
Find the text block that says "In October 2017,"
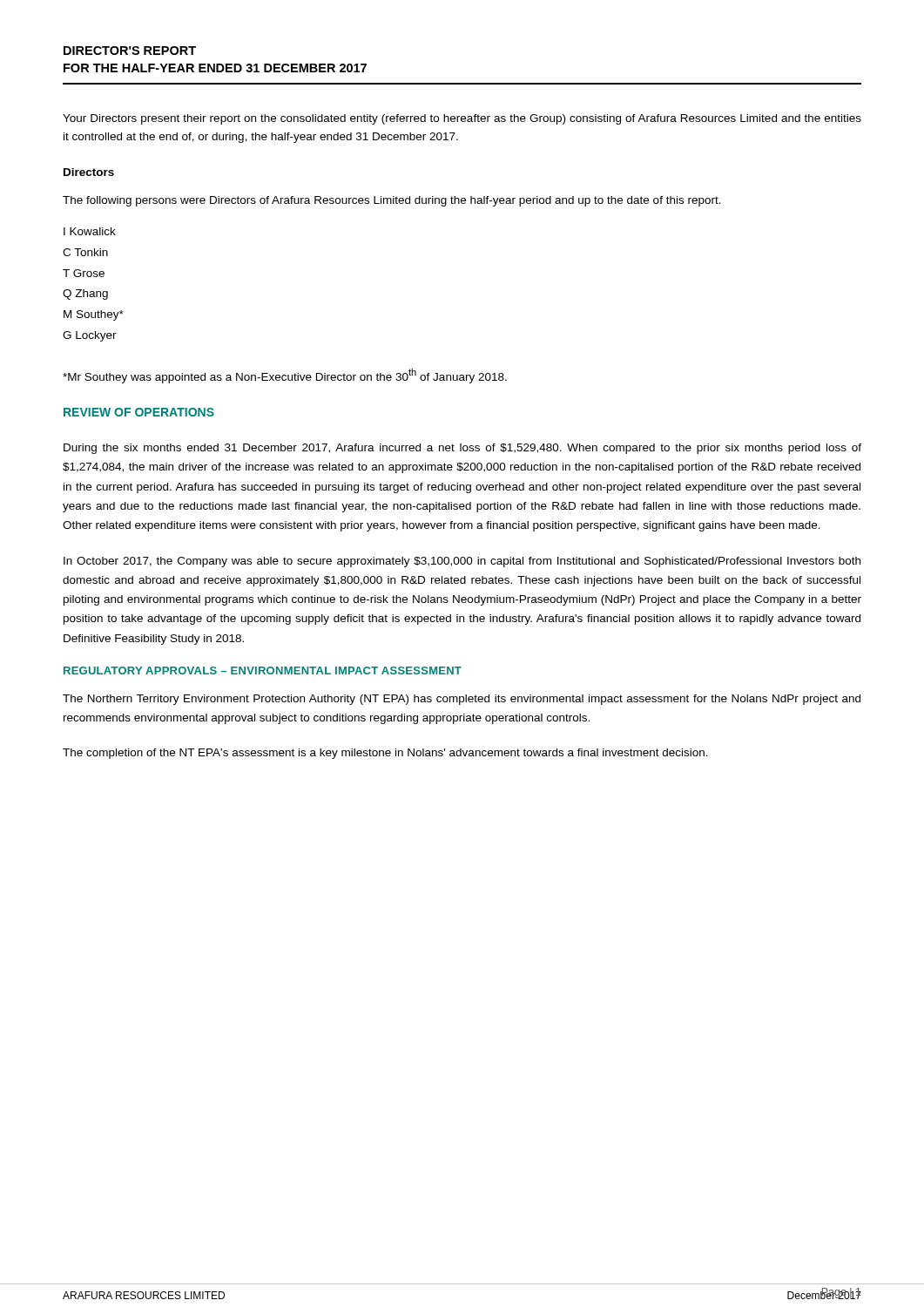click(x=462, y=599)
